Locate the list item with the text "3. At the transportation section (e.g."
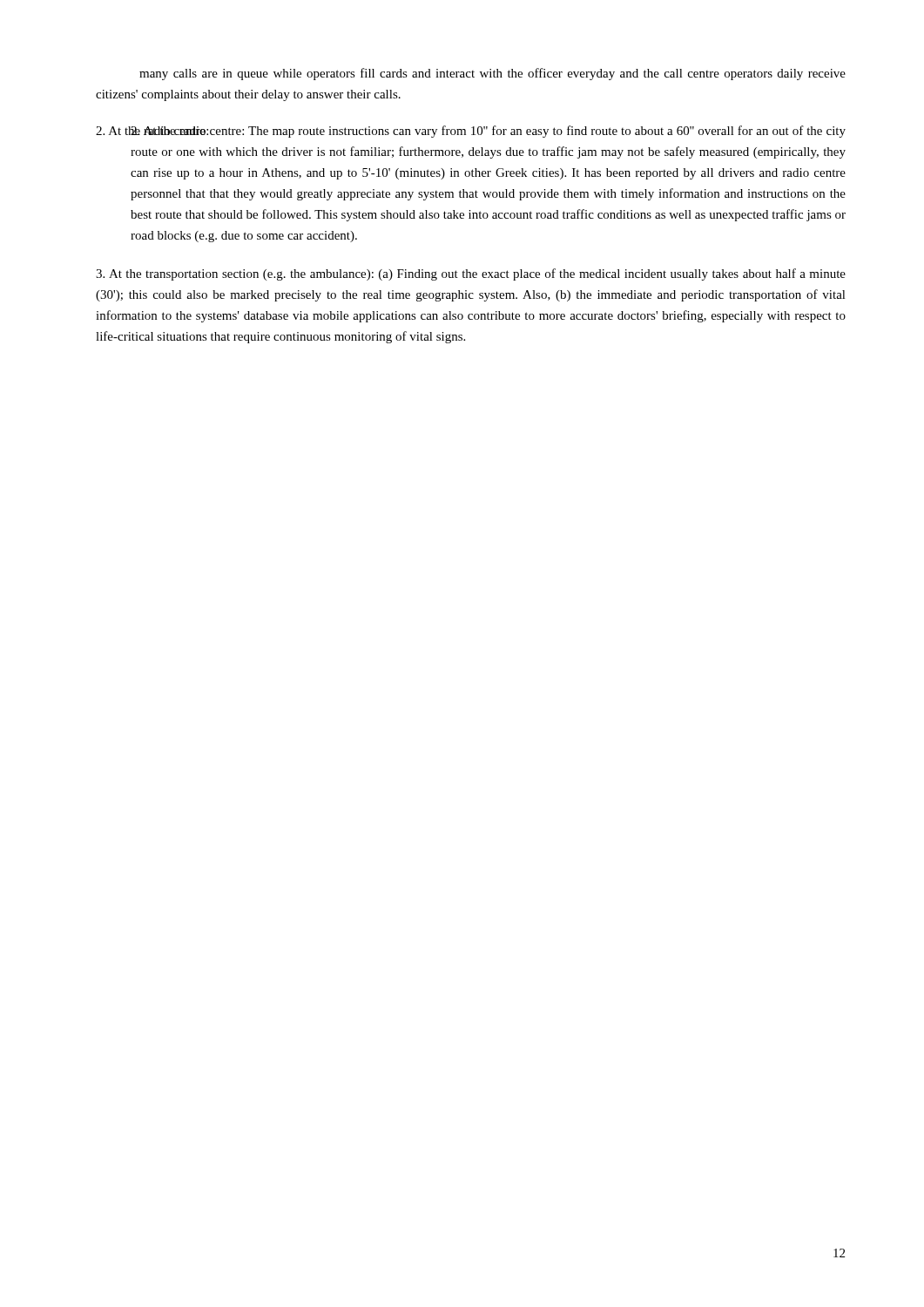Screen dimensions: 1307x924 (471, 305)
